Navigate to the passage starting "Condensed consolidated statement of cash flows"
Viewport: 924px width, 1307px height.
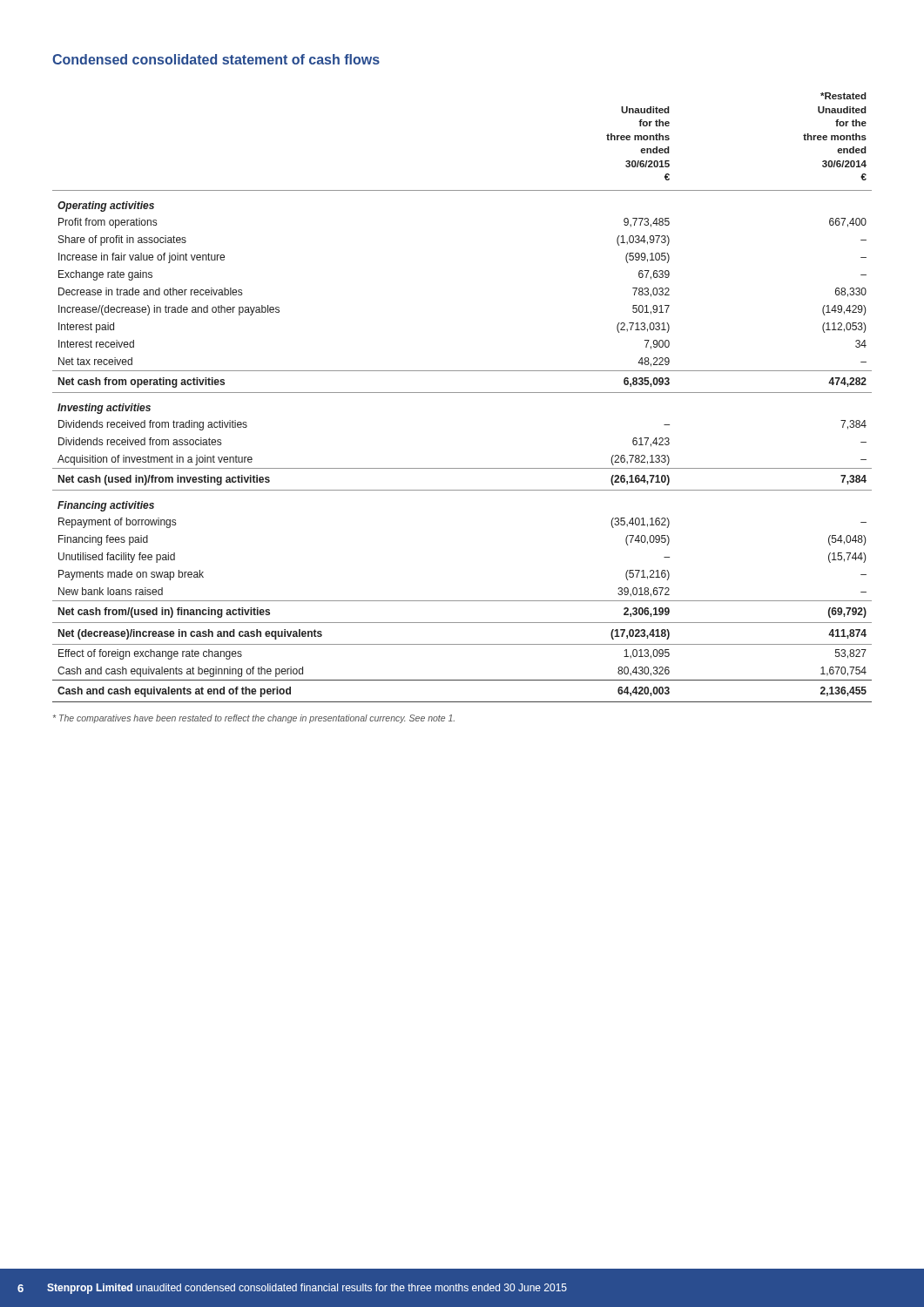click(x=216, y=60)
